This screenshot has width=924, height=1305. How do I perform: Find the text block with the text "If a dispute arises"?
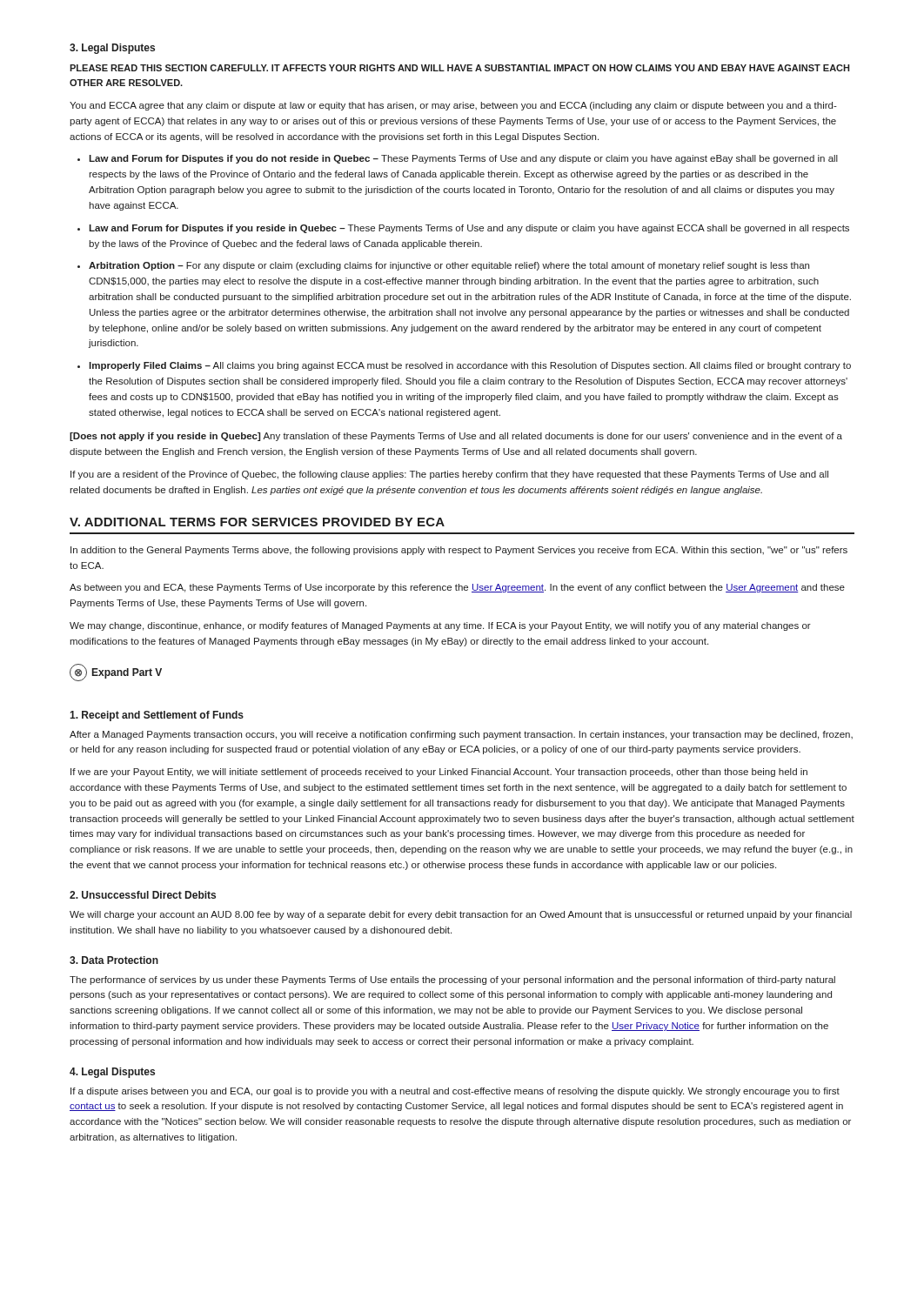pyautogui.click(x=460, y=1114)
